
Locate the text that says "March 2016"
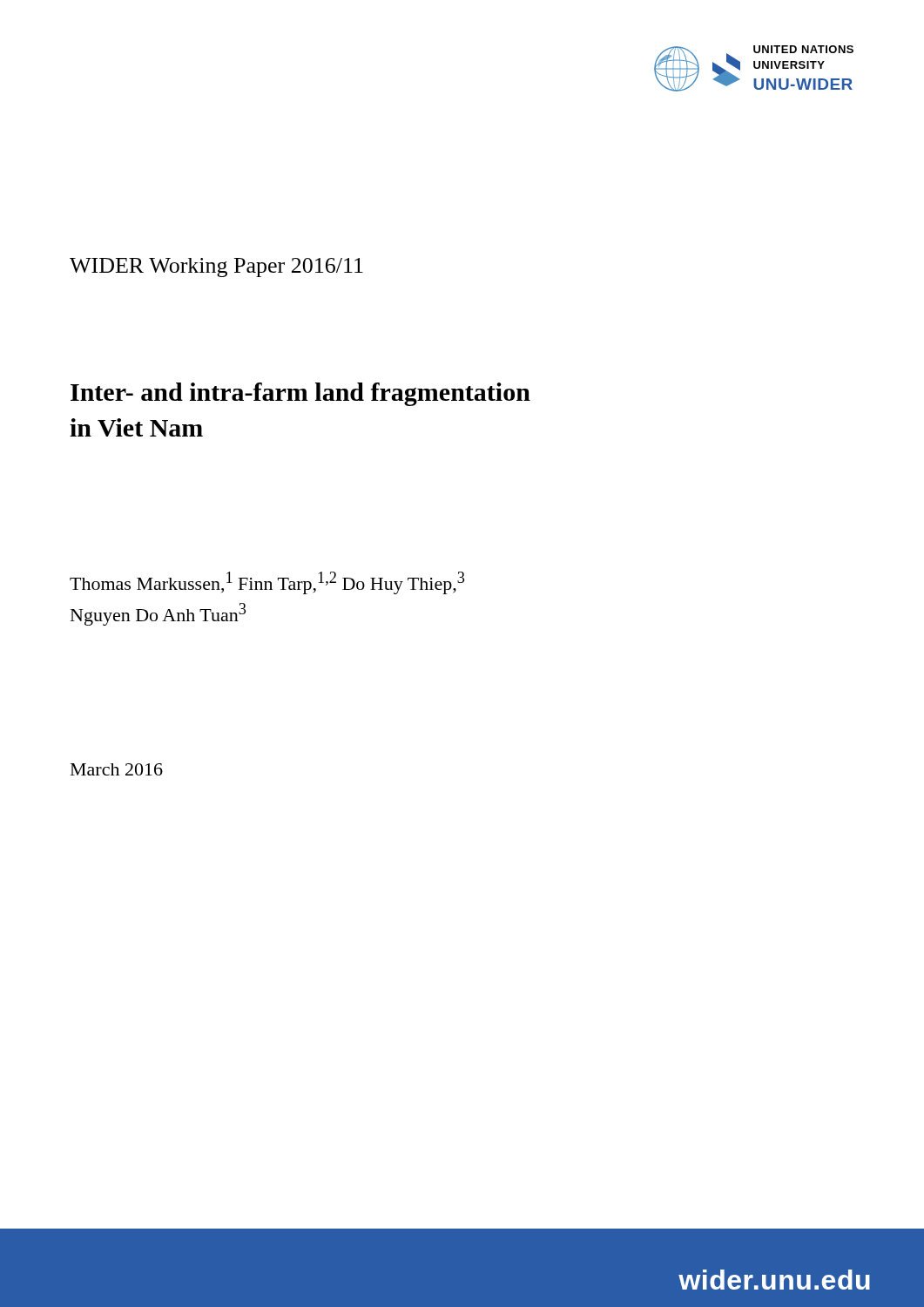tap(116, 769)
